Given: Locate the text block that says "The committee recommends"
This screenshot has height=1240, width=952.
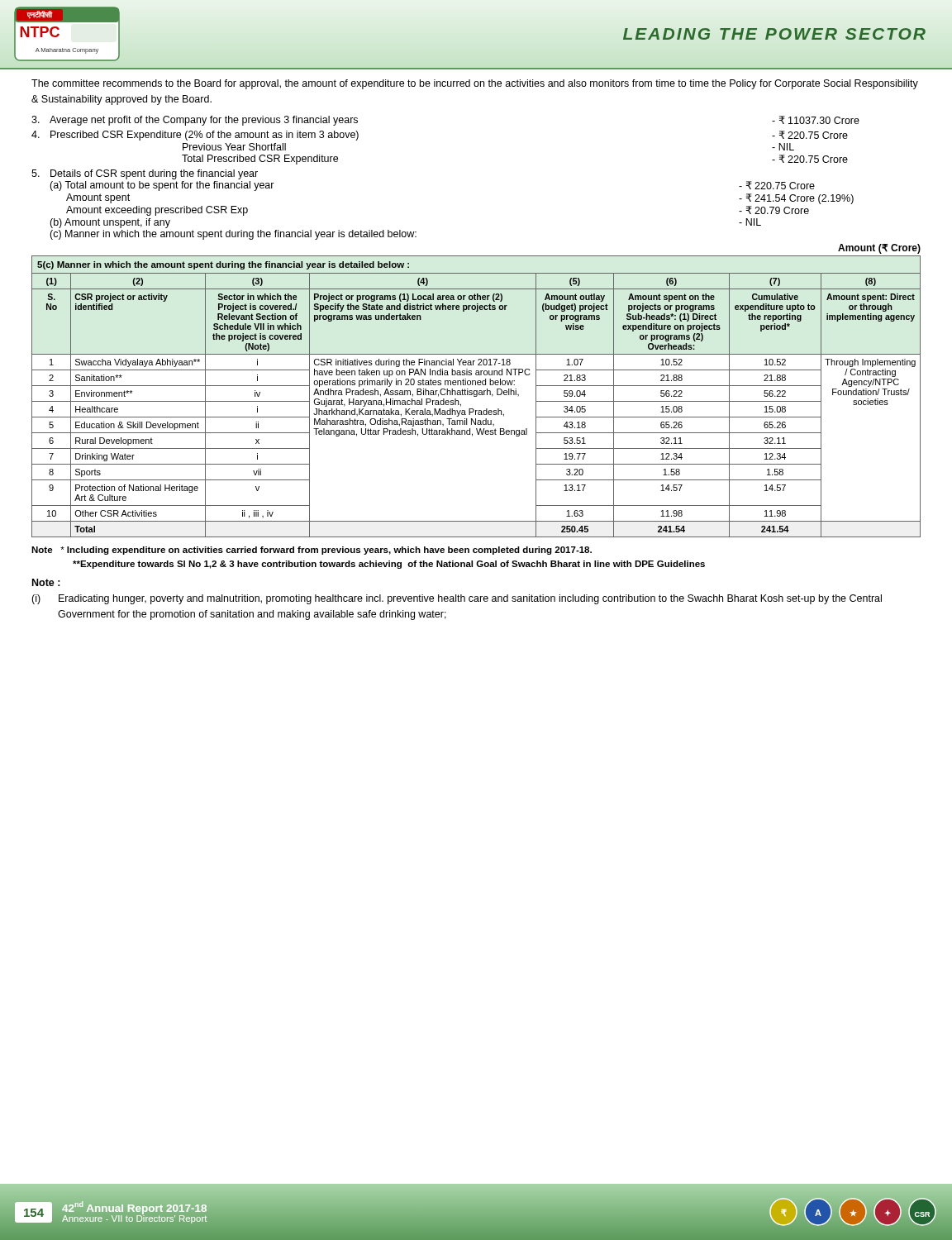Looking at the screenshot, I should tap(475, 91).
